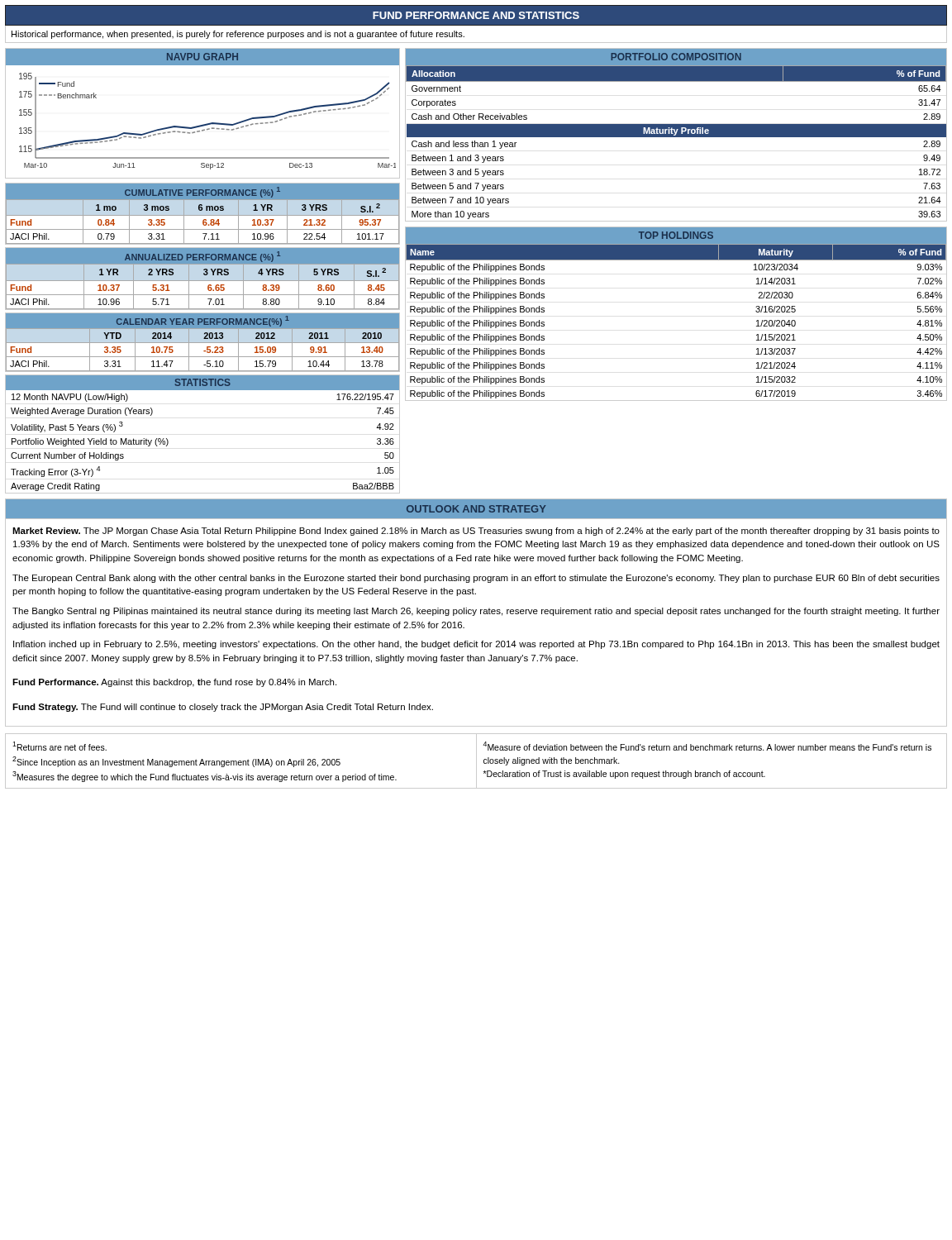Click on the line chart
This screenshot has height=1240, width=952.
tap(202, 113)
